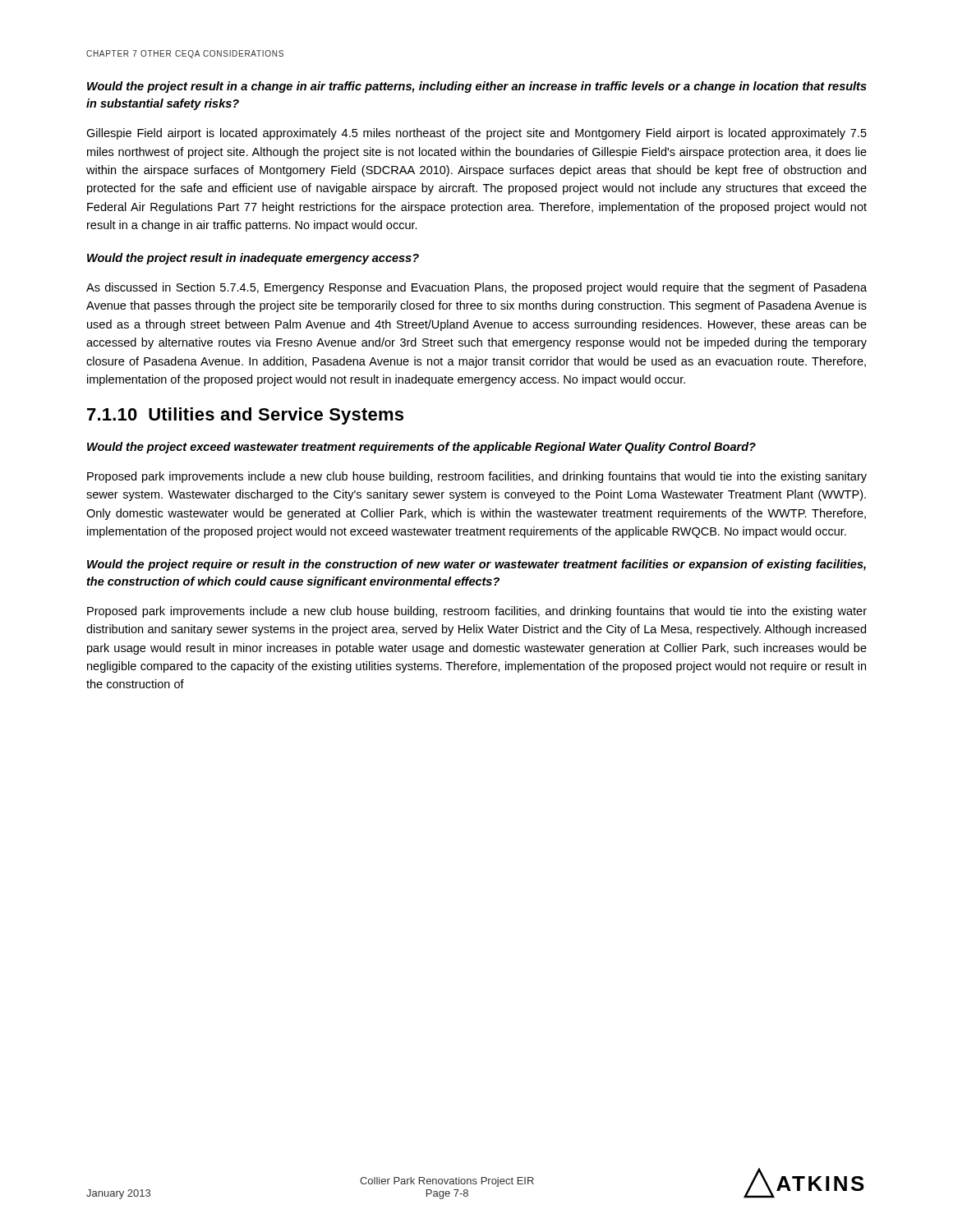The width and height of the screenshot is (953, 1232).
Task: Click on the block starting "Would the project exceed wastewater treatment requirements of"
Action: 421,447
